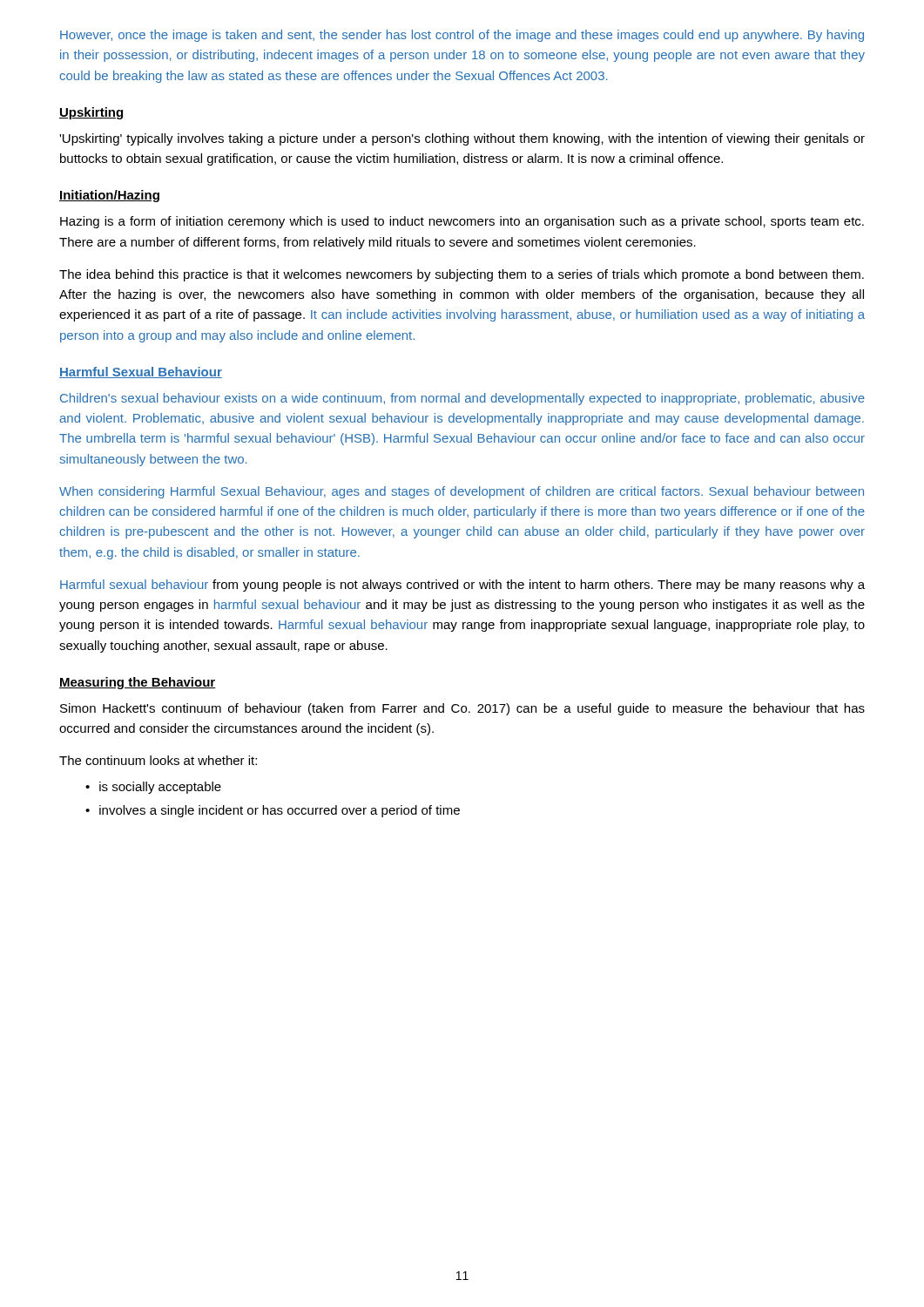The width and height of the screenshot is (924, 1307).
Task: Locate the block starting "Simon Hackett's continuum"
Action: [x=462, y=718]
